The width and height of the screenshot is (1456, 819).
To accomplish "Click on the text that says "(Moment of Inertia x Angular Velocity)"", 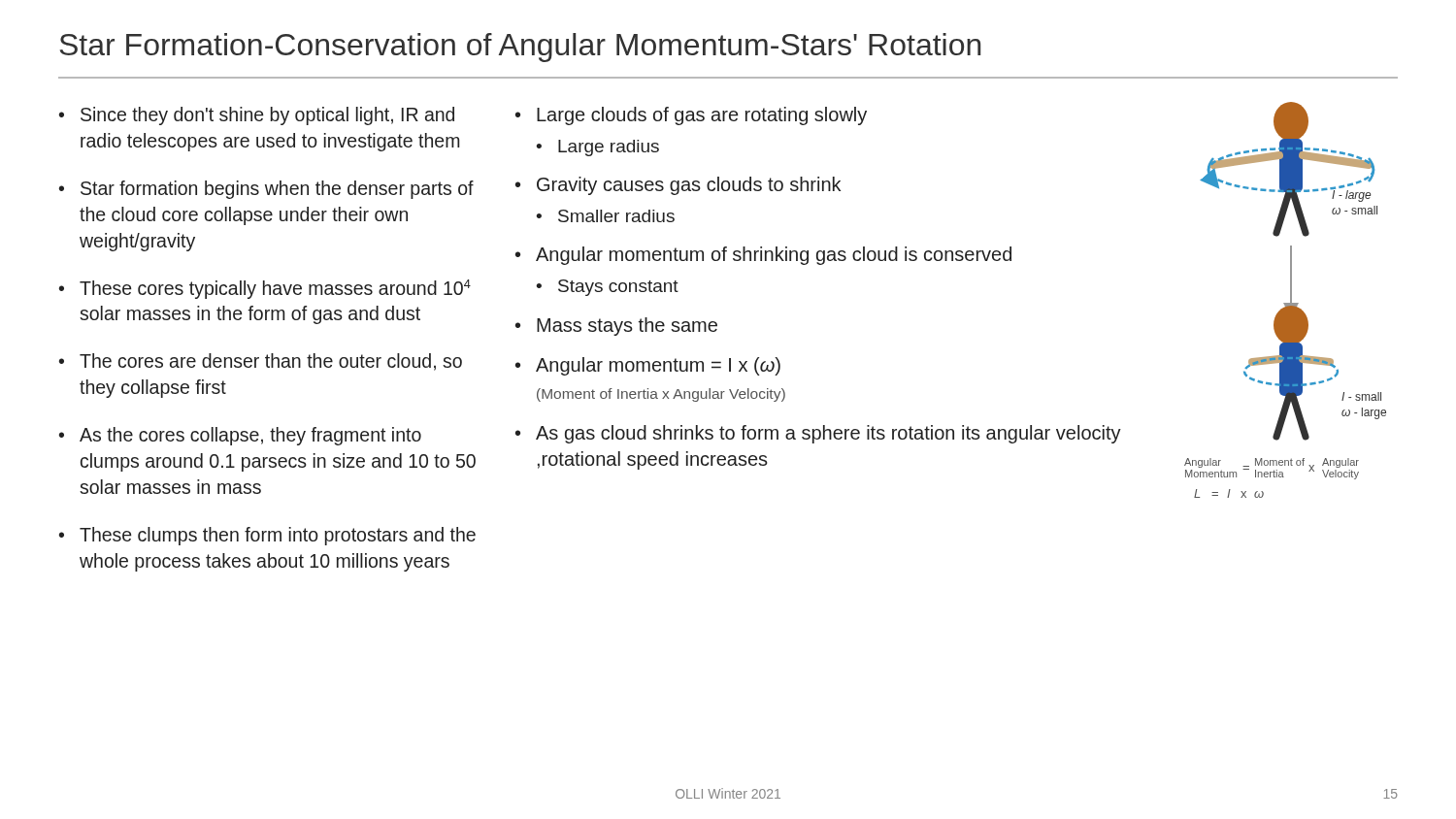I will [x=661, y=393].
